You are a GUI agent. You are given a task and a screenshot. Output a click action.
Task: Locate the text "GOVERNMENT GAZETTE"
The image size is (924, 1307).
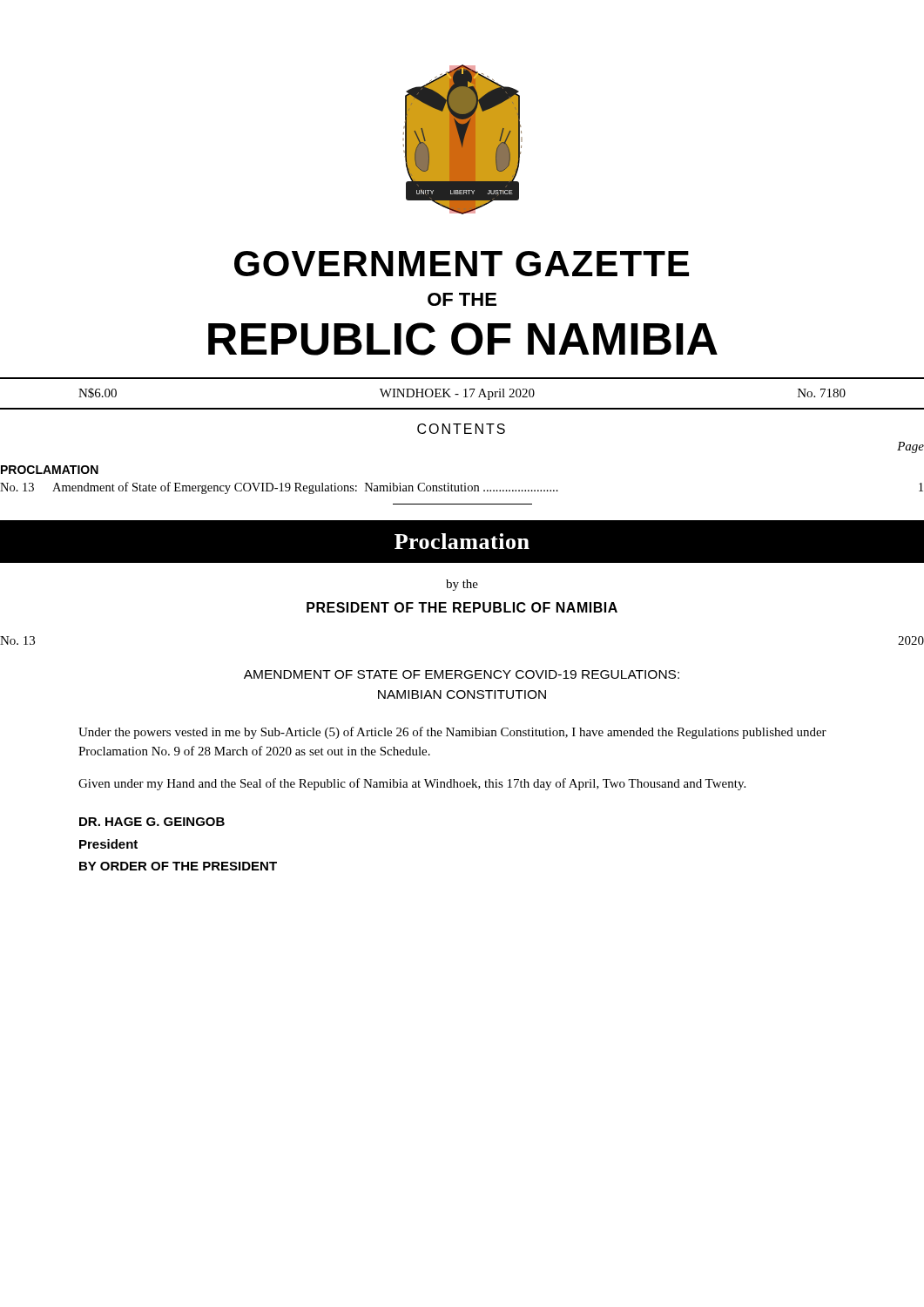click(x=462, y=264)
